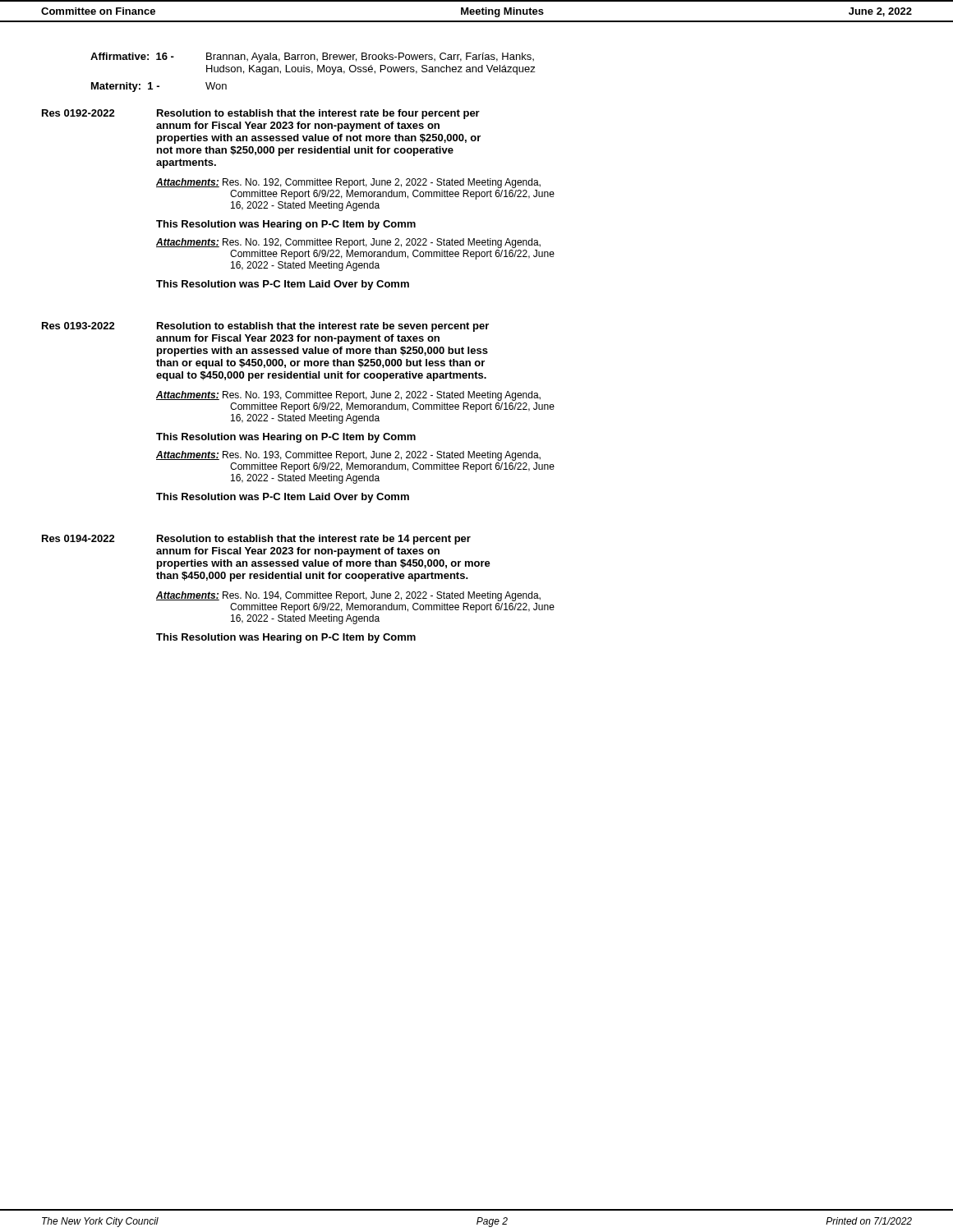Find the section header containing "Res 0193-2022"

coord(78,326)
